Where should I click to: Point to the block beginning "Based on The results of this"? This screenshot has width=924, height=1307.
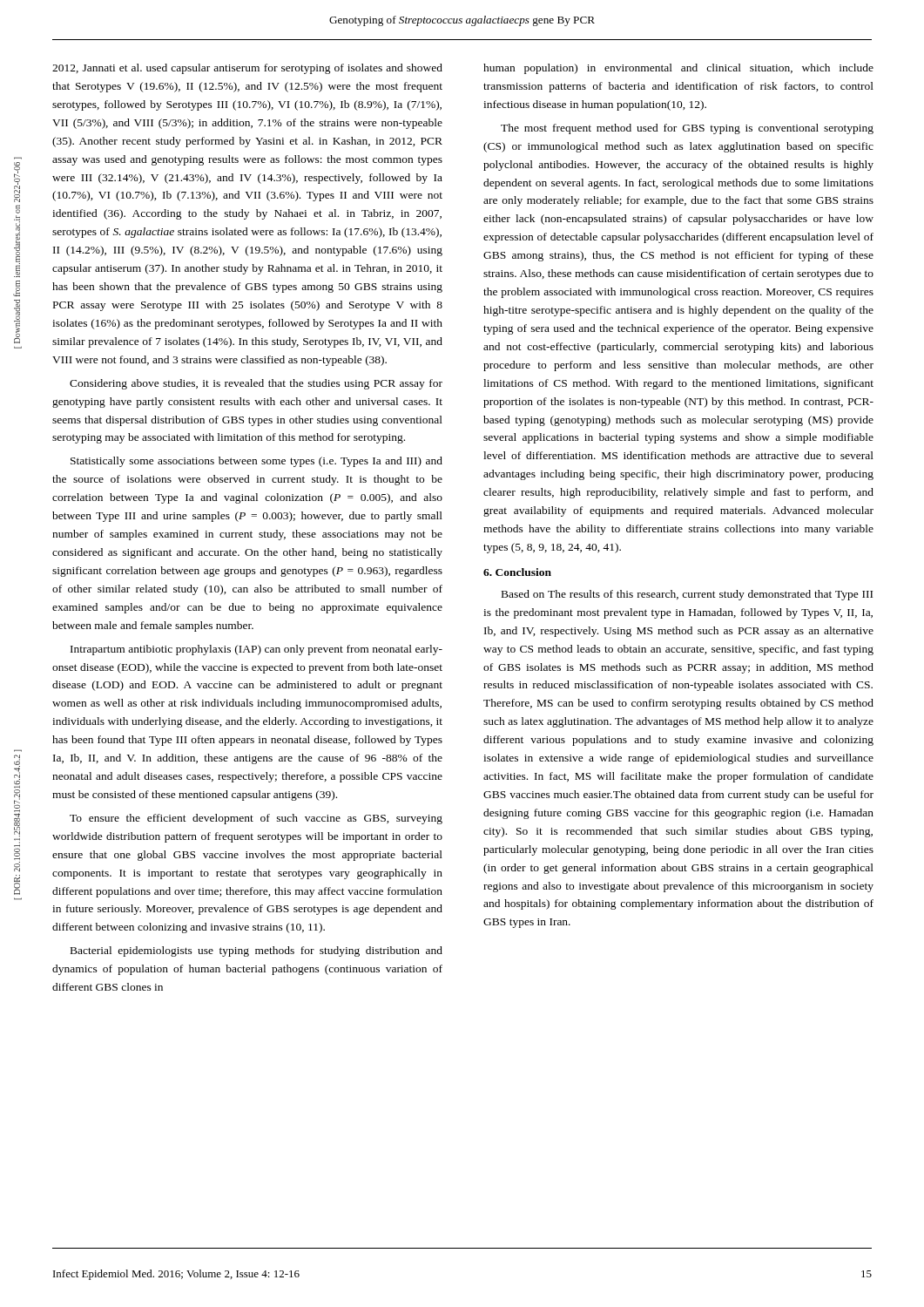pyautogui.click(x=678, y=759)
